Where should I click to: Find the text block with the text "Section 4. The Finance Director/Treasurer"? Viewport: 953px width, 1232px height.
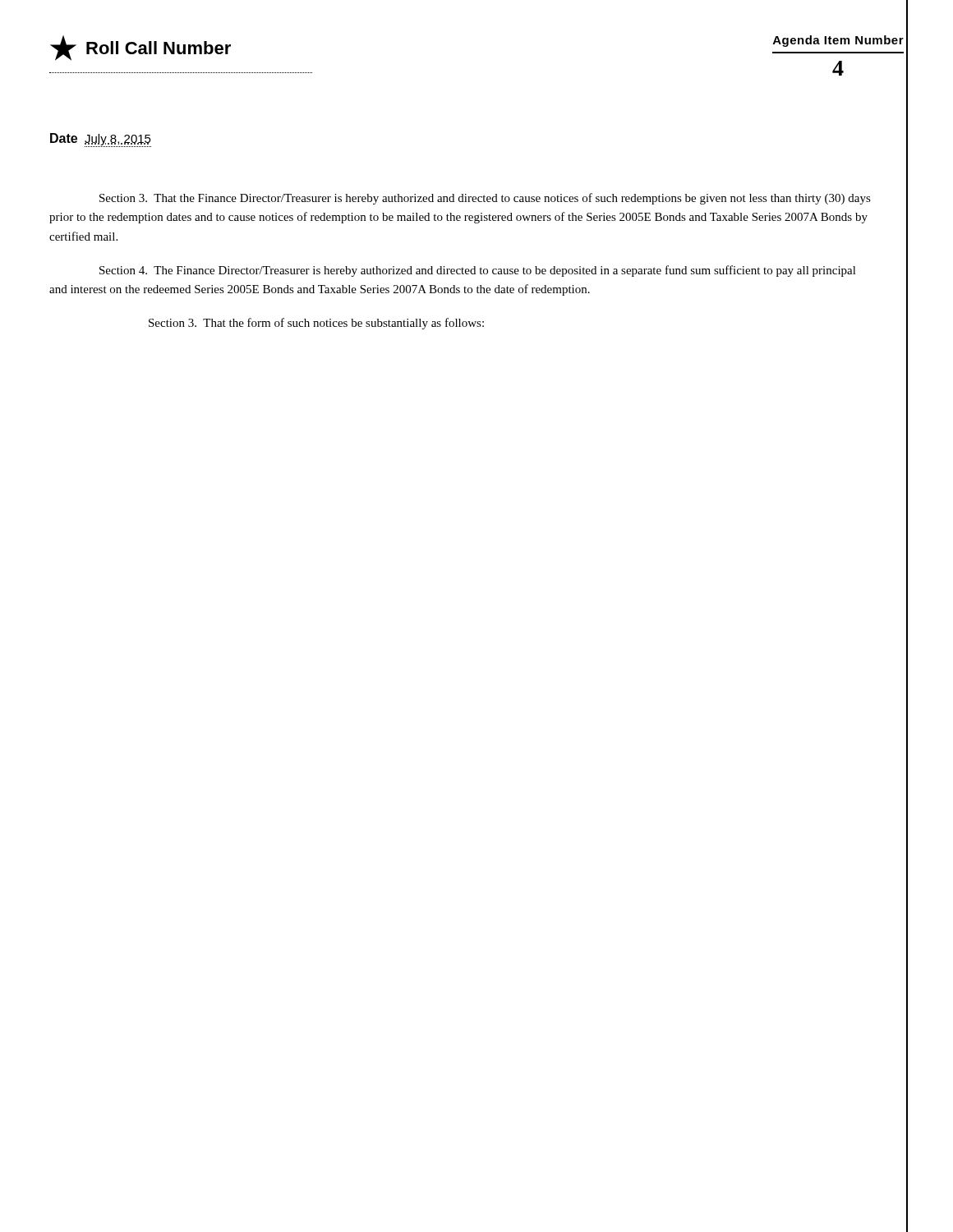(460, 280)
